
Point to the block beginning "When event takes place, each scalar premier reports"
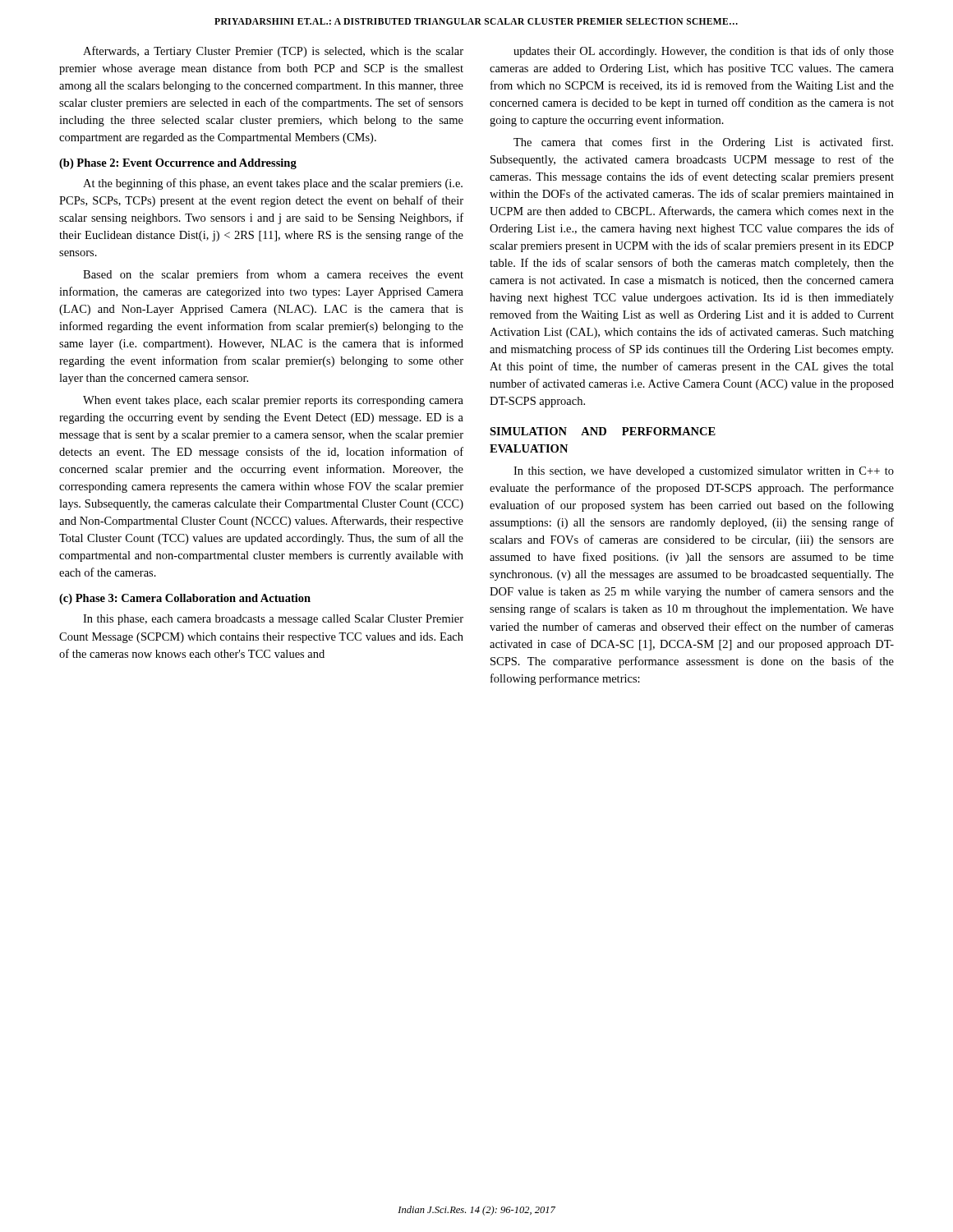click(261, 487)
